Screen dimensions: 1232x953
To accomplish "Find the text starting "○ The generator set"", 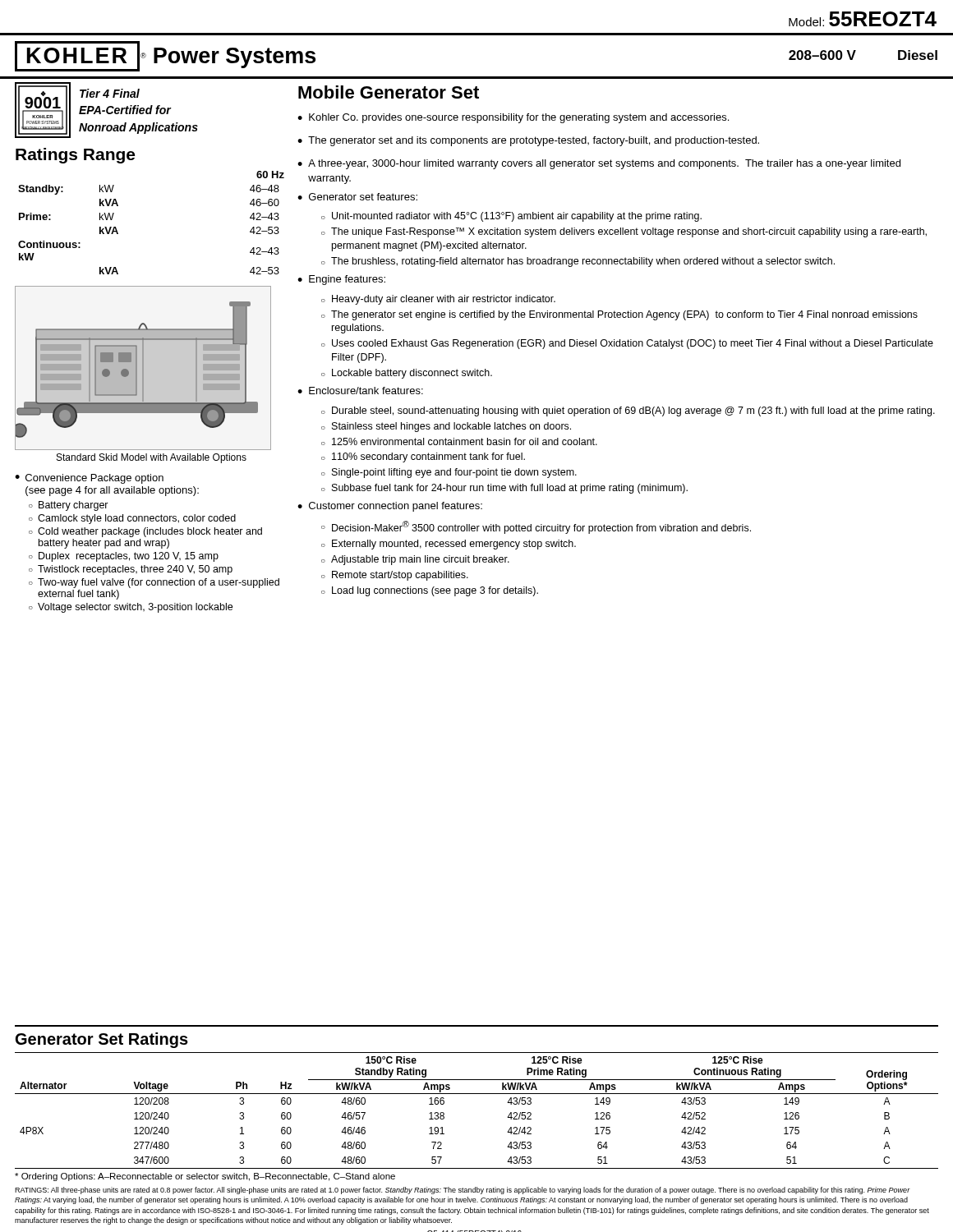I will [x=629, y=321].
